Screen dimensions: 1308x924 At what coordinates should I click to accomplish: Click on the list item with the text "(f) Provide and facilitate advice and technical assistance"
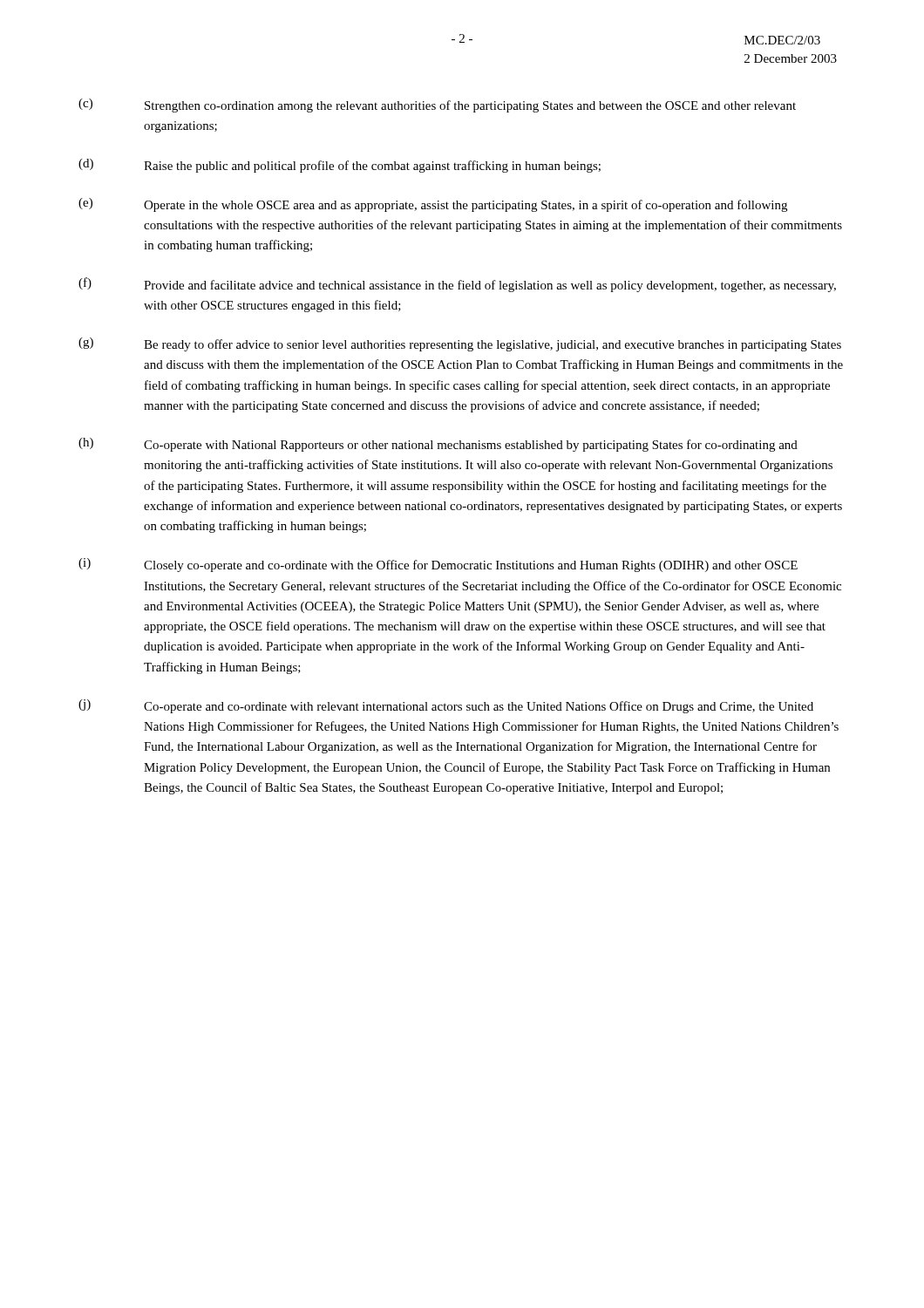tap(462, 295)
